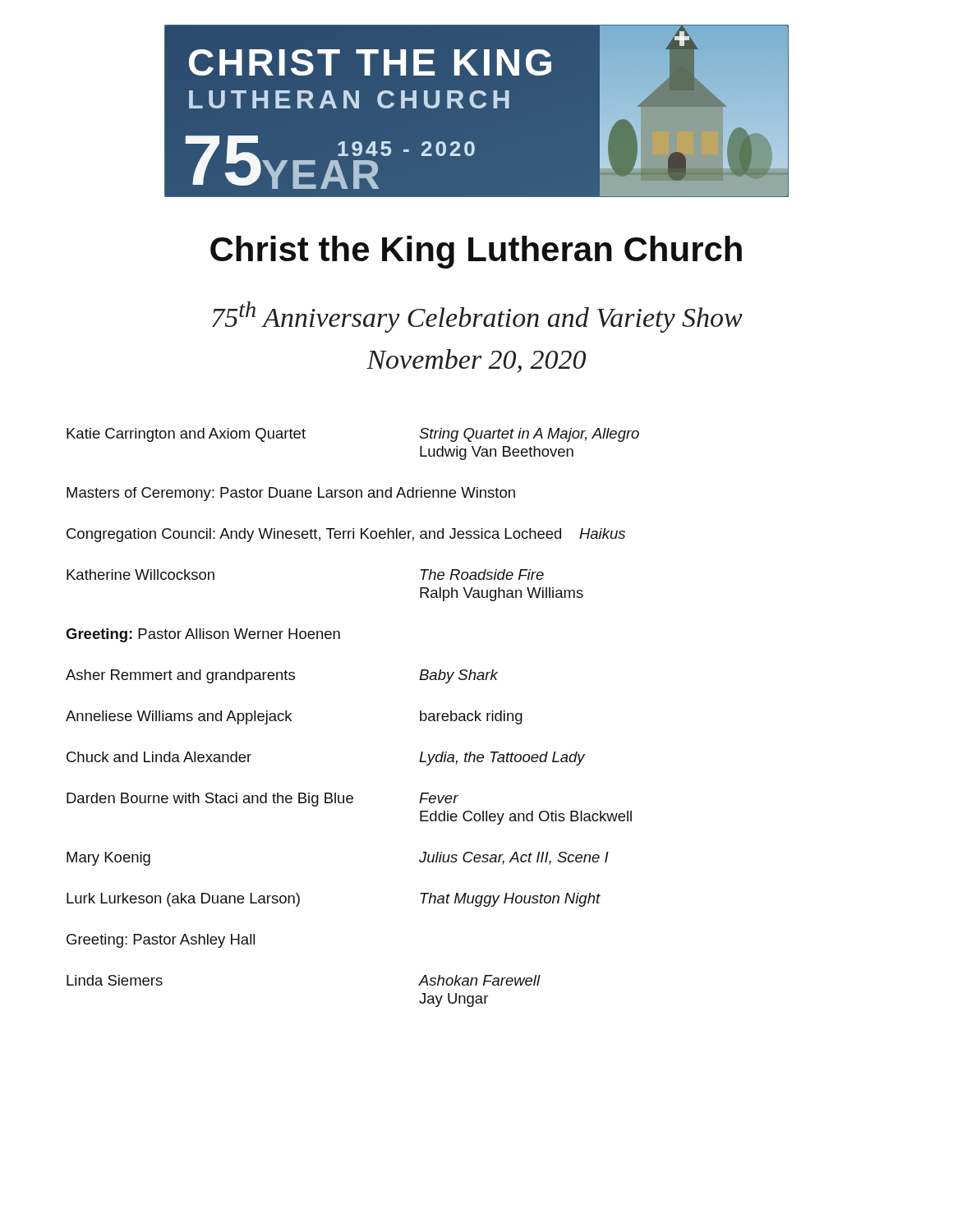
Task: Locate the block starting "Greeting: Pastor Ashley Hall"
Action: pyautogui.click(x=161, y=941)
